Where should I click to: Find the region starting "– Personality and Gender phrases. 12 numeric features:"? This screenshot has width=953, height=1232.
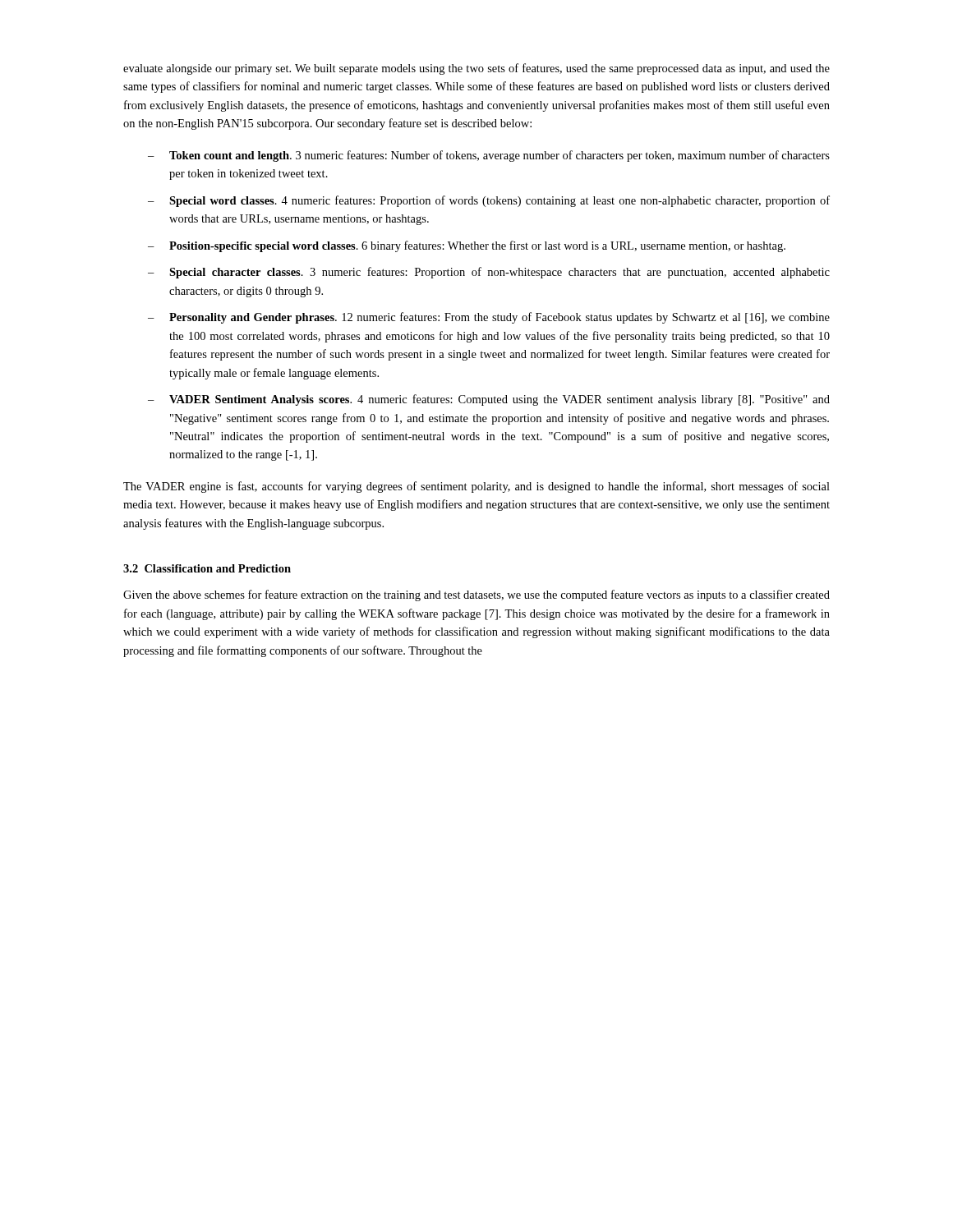pyautogui.click(x=489, y=345)
